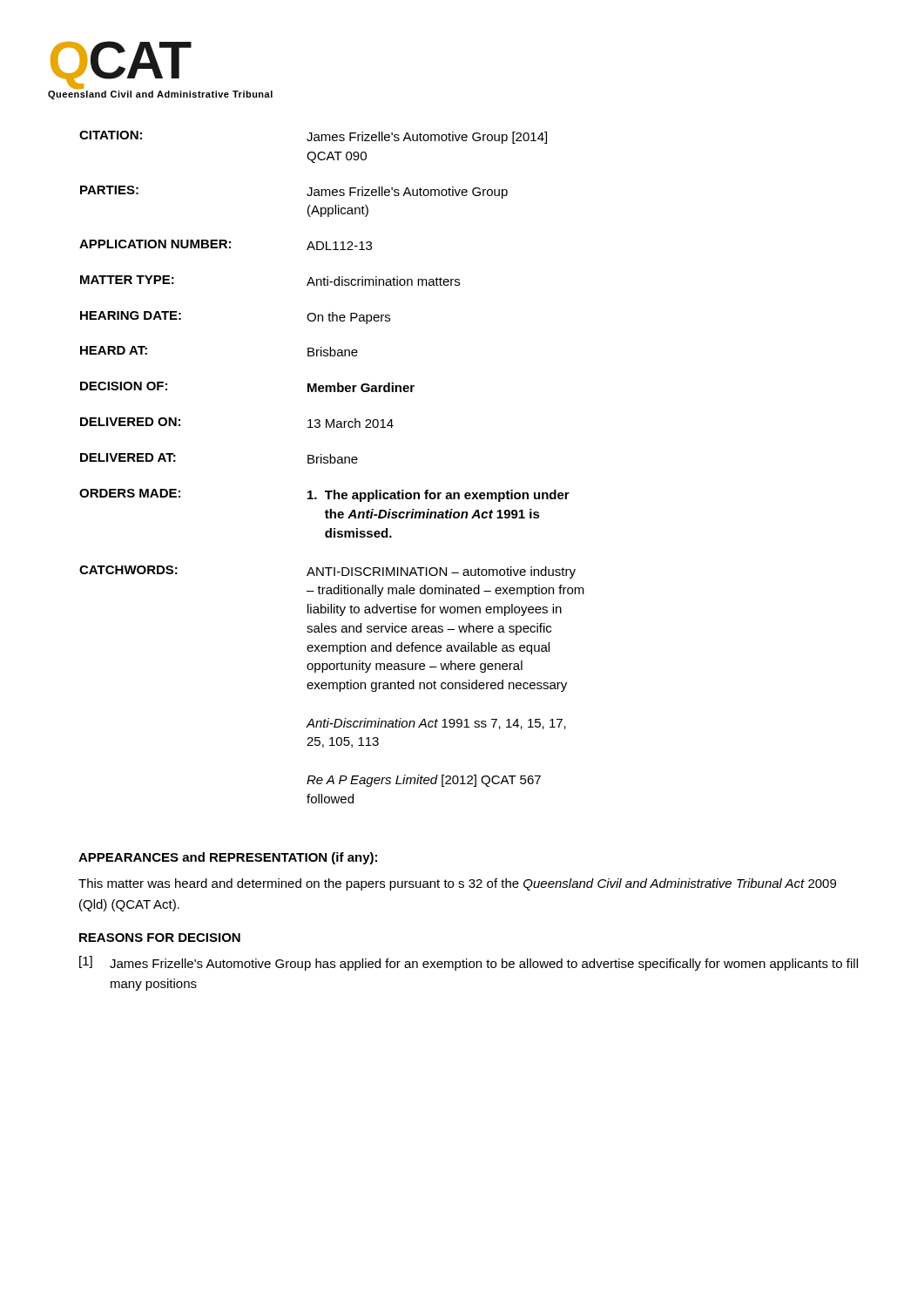Image resolution: width=924 pixels, height=1307 pixels.
Task: Locate a logo
Action: [161, 66]
